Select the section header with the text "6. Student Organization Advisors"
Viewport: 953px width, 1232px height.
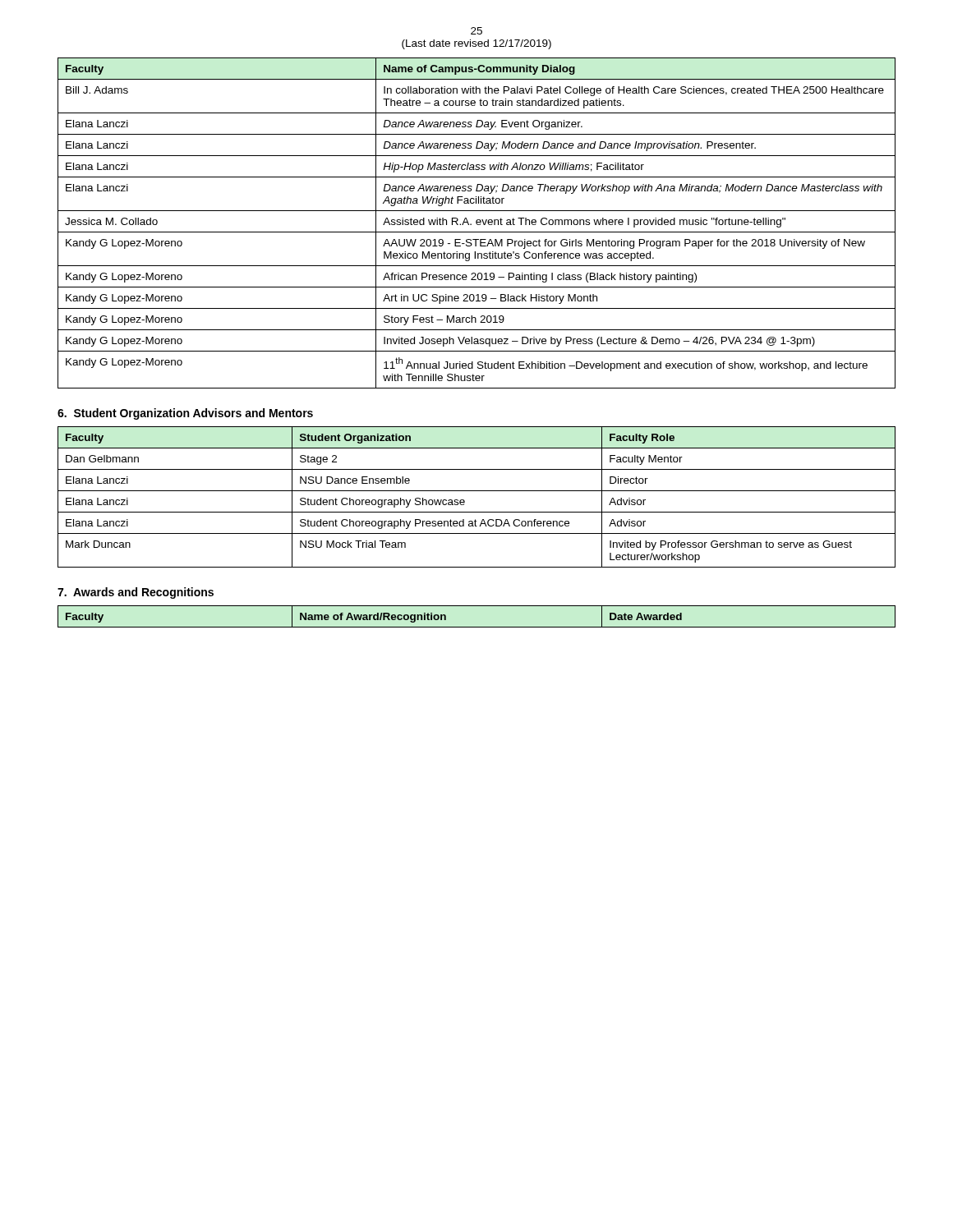(x=185, y=413)
